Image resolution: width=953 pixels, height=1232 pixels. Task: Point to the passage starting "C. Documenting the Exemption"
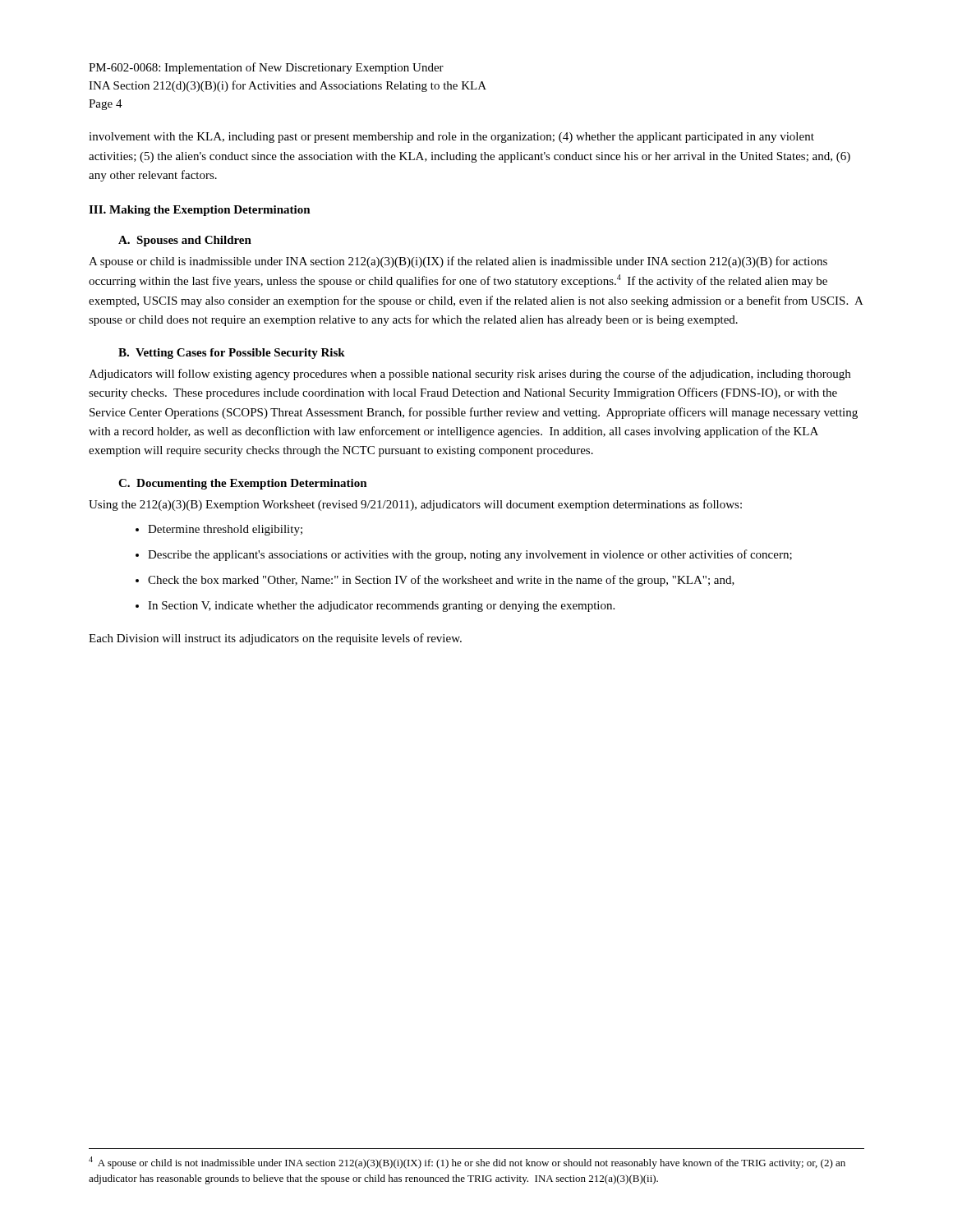point(243,483)
